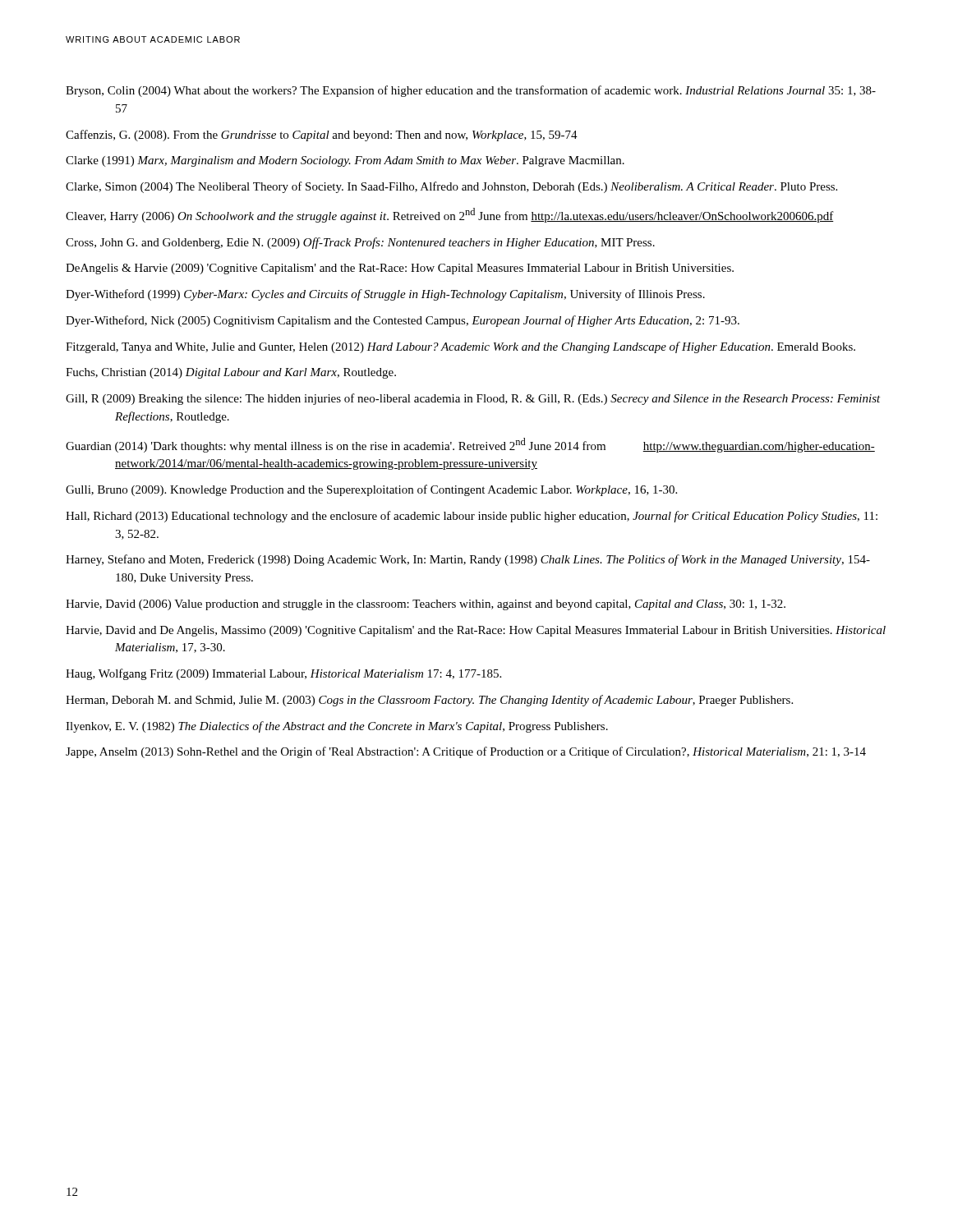Click on the list item that says "Hall, Richard (2013)"
Viewport: 953px width, 1232px height.
[x=472, y=525]
